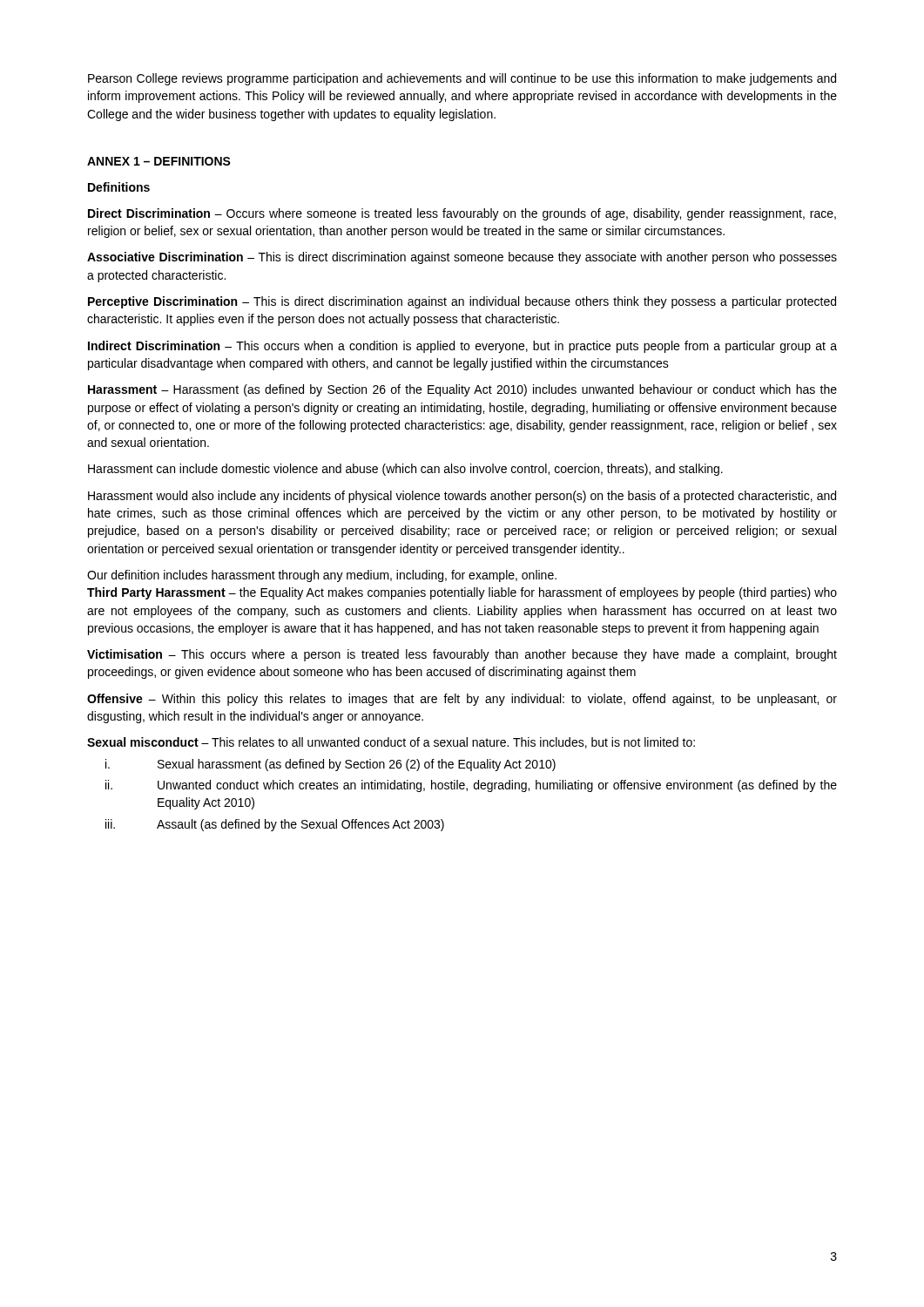Image resolution: width=924 pixels, height=1307 pixels.
Task: Find the block starting "i. Sexual harassment (as defined by"
Action: pos(462,764)
